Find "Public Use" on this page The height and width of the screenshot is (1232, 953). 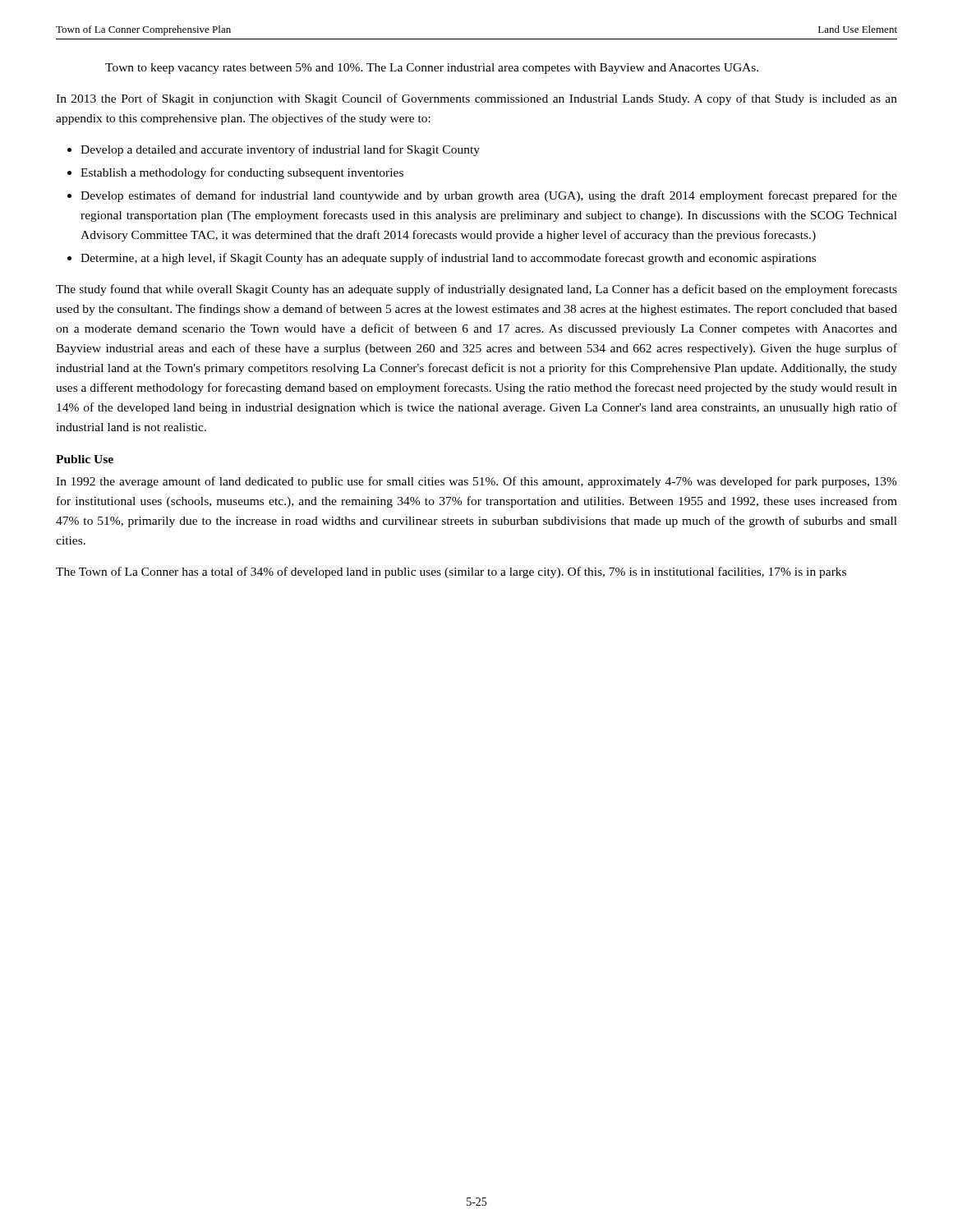click(85, 459)
